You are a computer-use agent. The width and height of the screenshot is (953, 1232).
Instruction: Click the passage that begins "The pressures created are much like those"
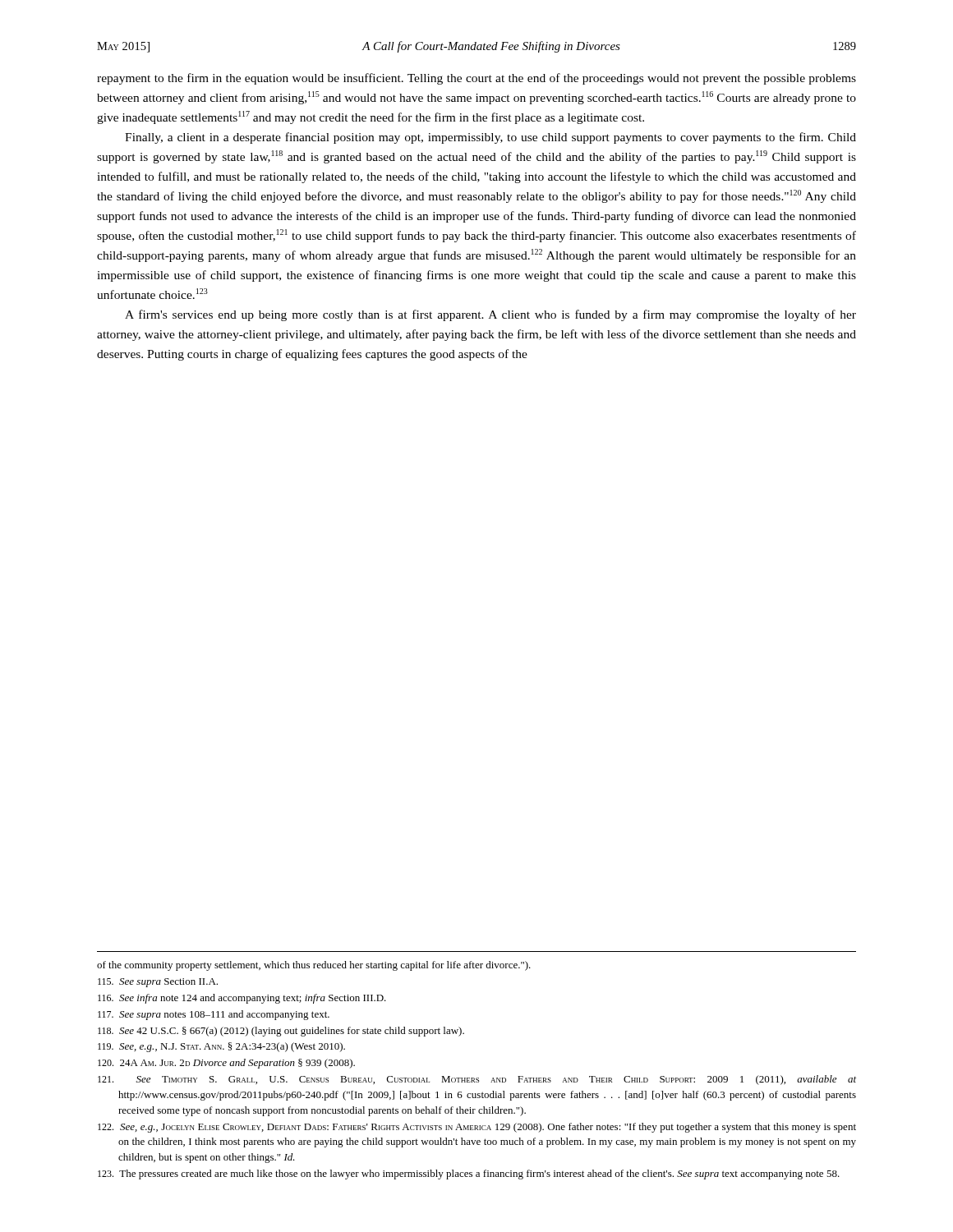[x=468, y=1173]
